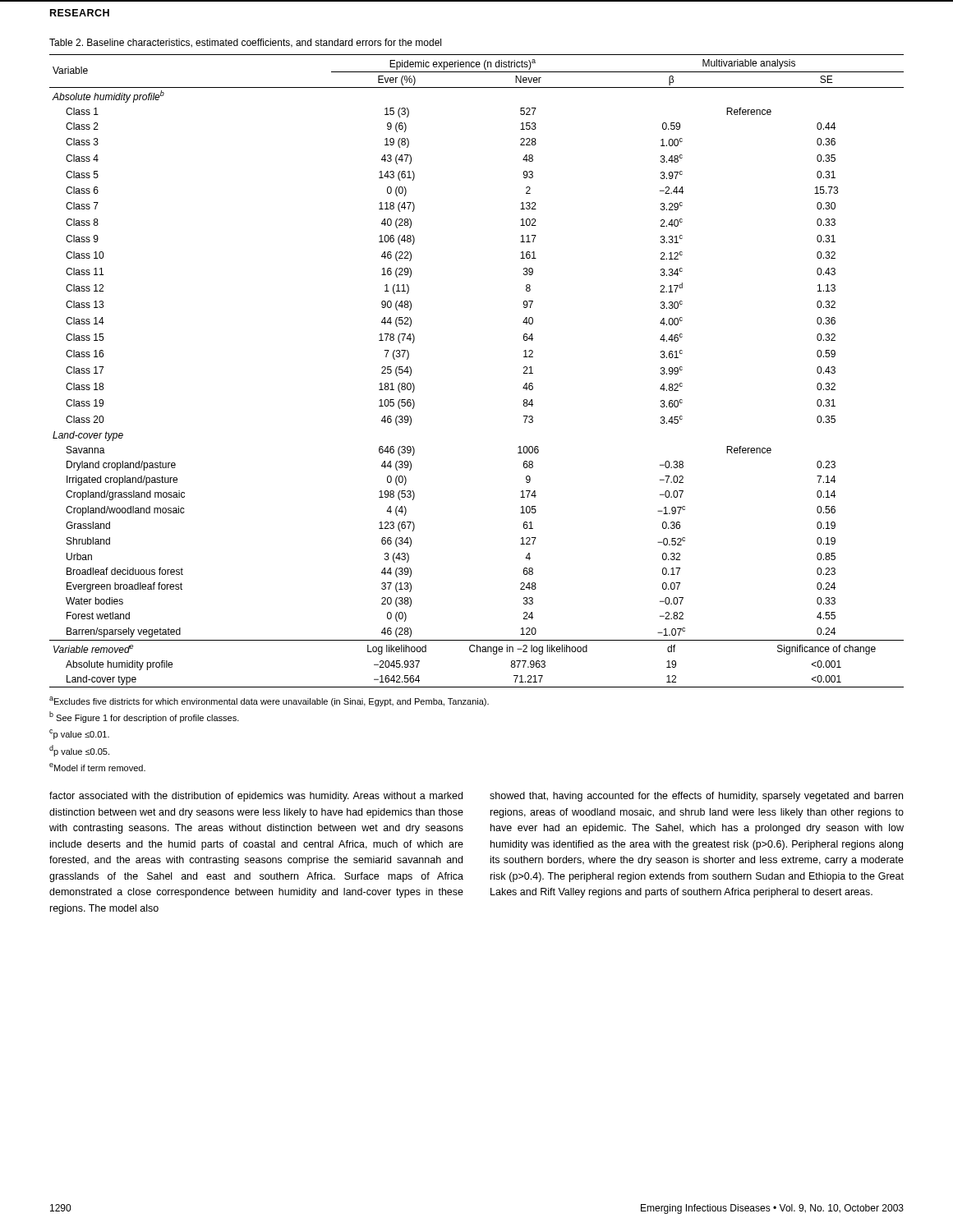The height and width of the screenshot is (1232, 953).
Task: Find the block on this page that starts "showed that, having accounted"
Action: pos(697,844)
